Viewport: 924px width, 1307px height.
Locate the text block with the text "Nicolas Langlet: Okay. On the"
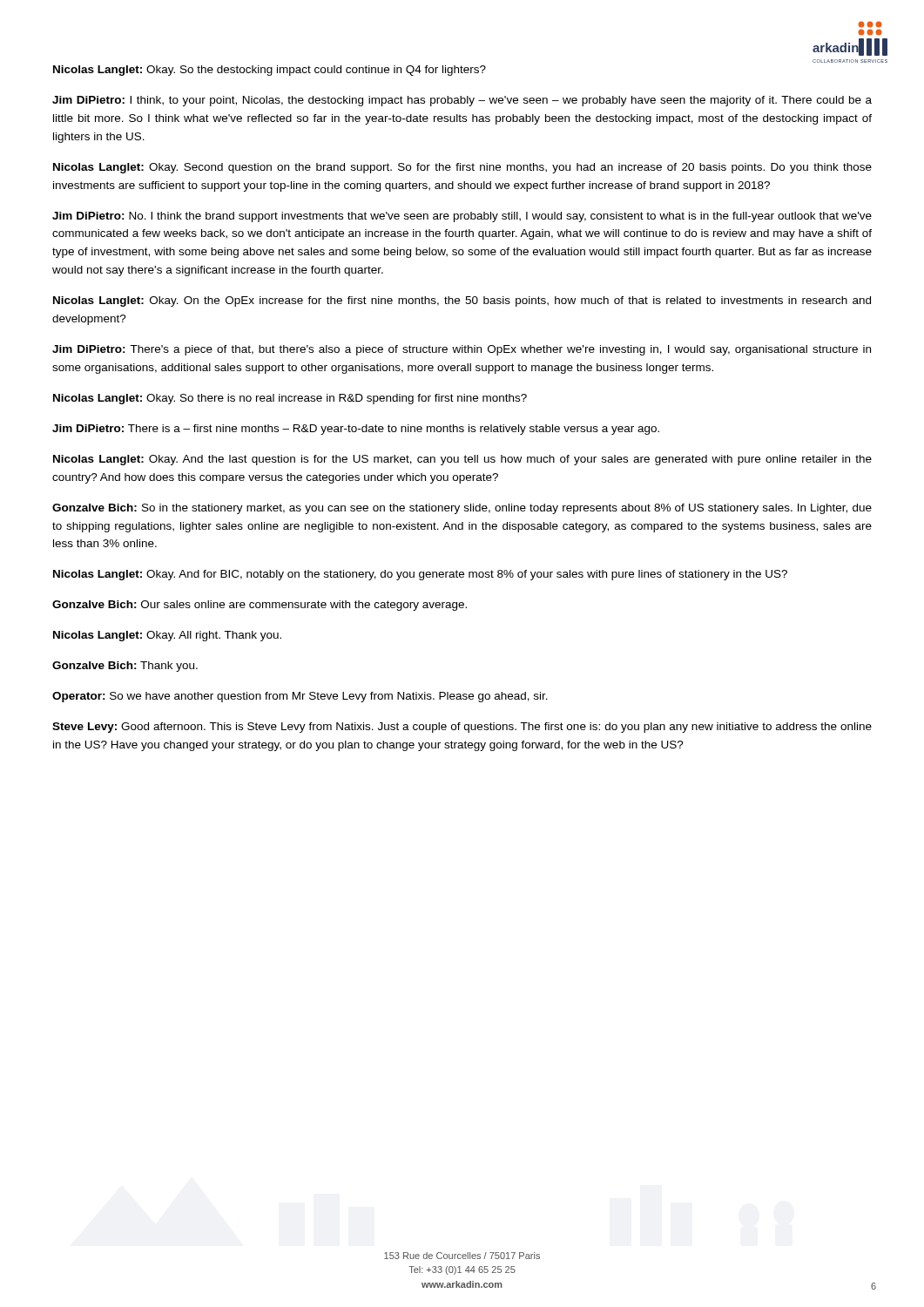462,309
